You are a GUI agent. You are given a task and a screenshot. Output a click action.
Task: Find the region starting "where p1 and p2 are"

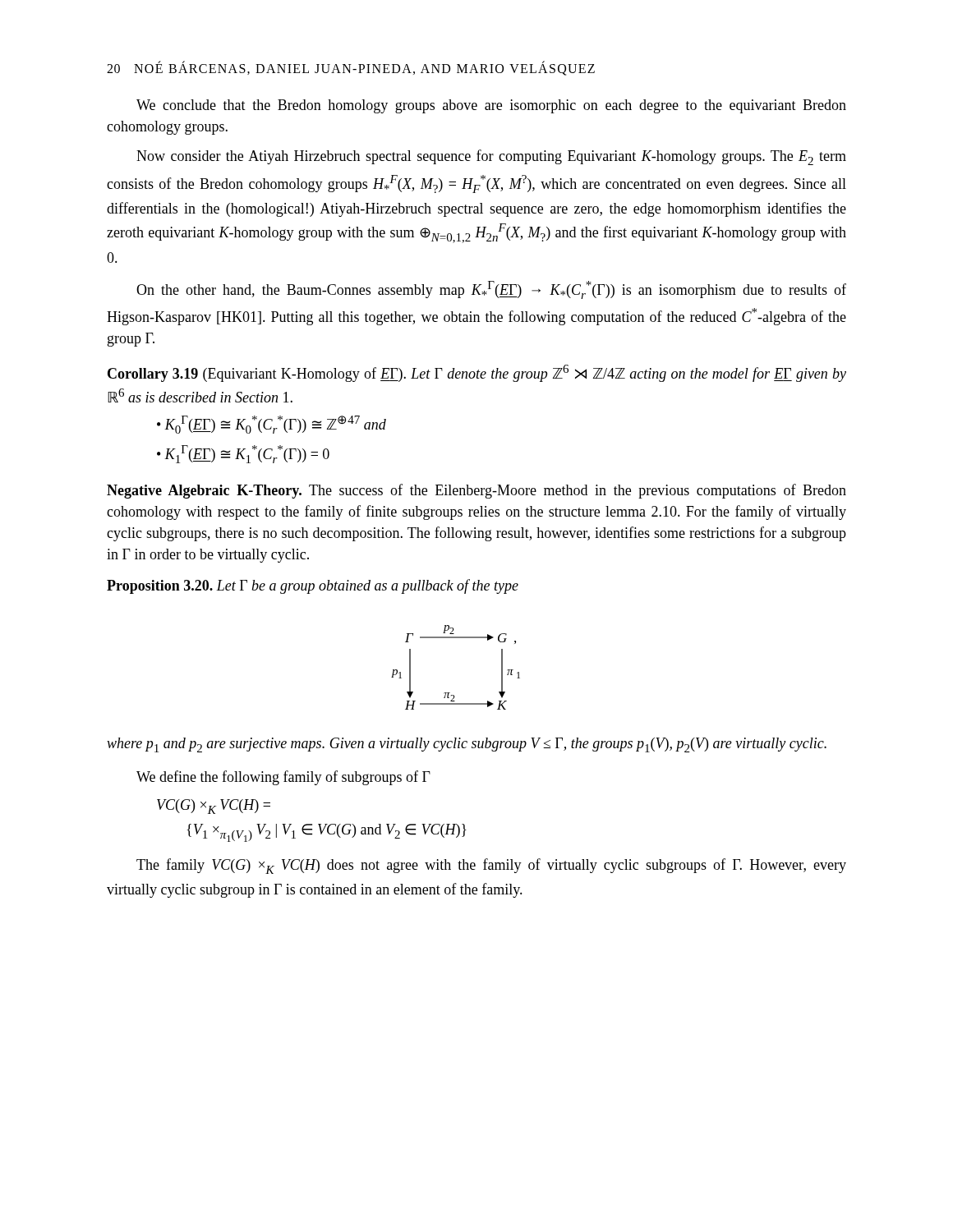click(476, 745)
